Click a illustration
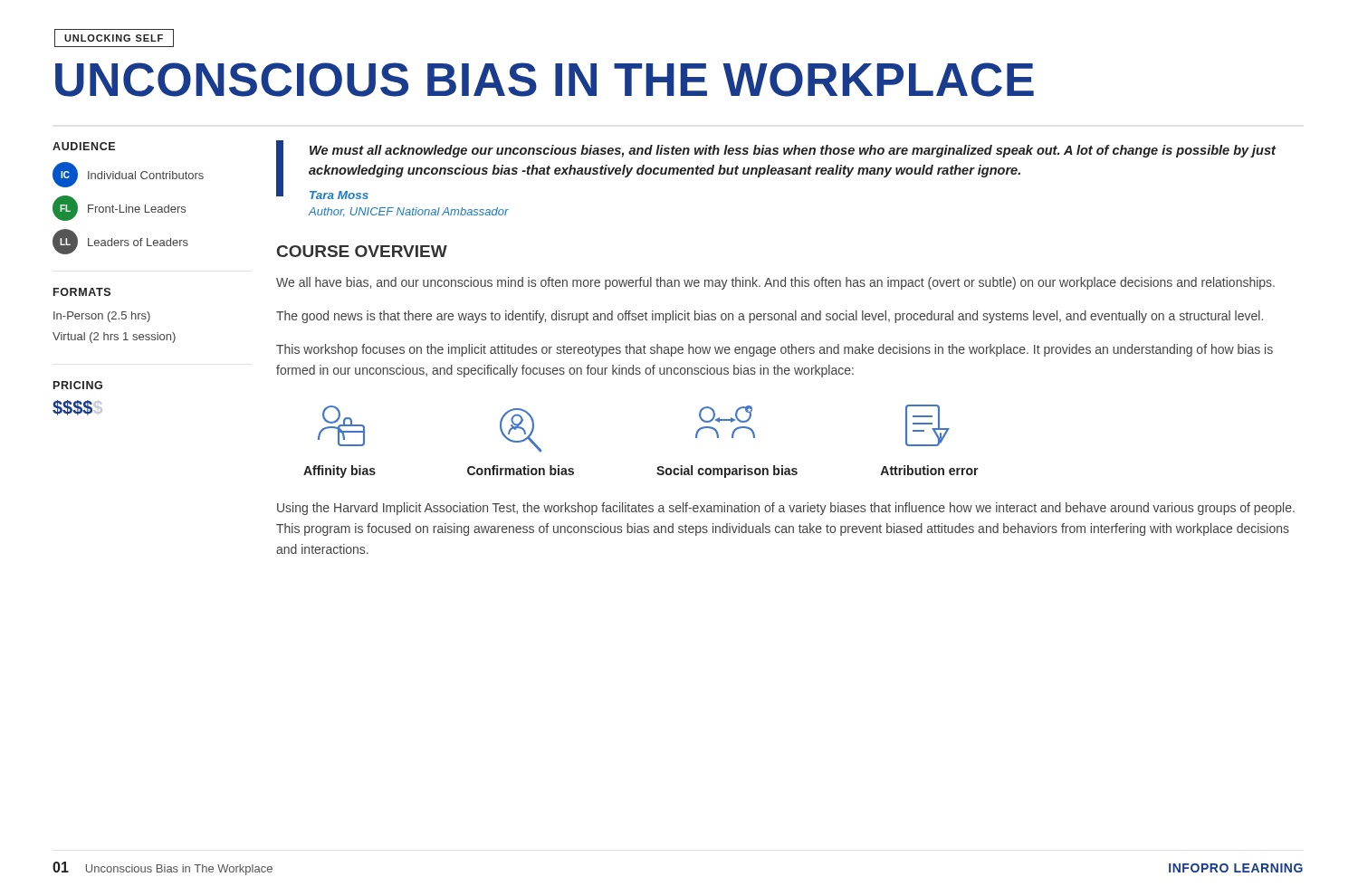 (797, 439)
